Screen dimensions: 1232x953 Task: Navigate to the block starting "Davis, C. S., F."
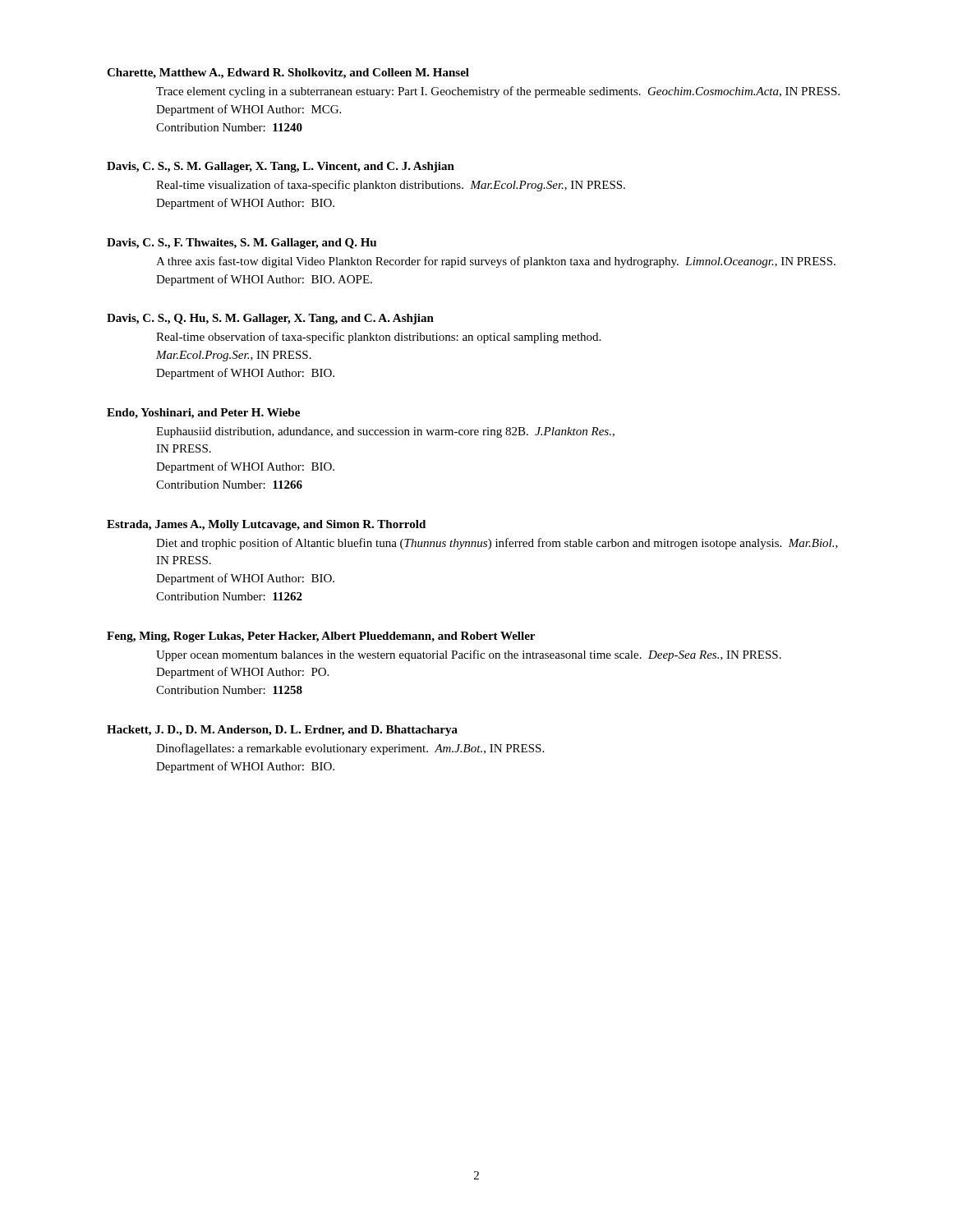click(476, 262)
